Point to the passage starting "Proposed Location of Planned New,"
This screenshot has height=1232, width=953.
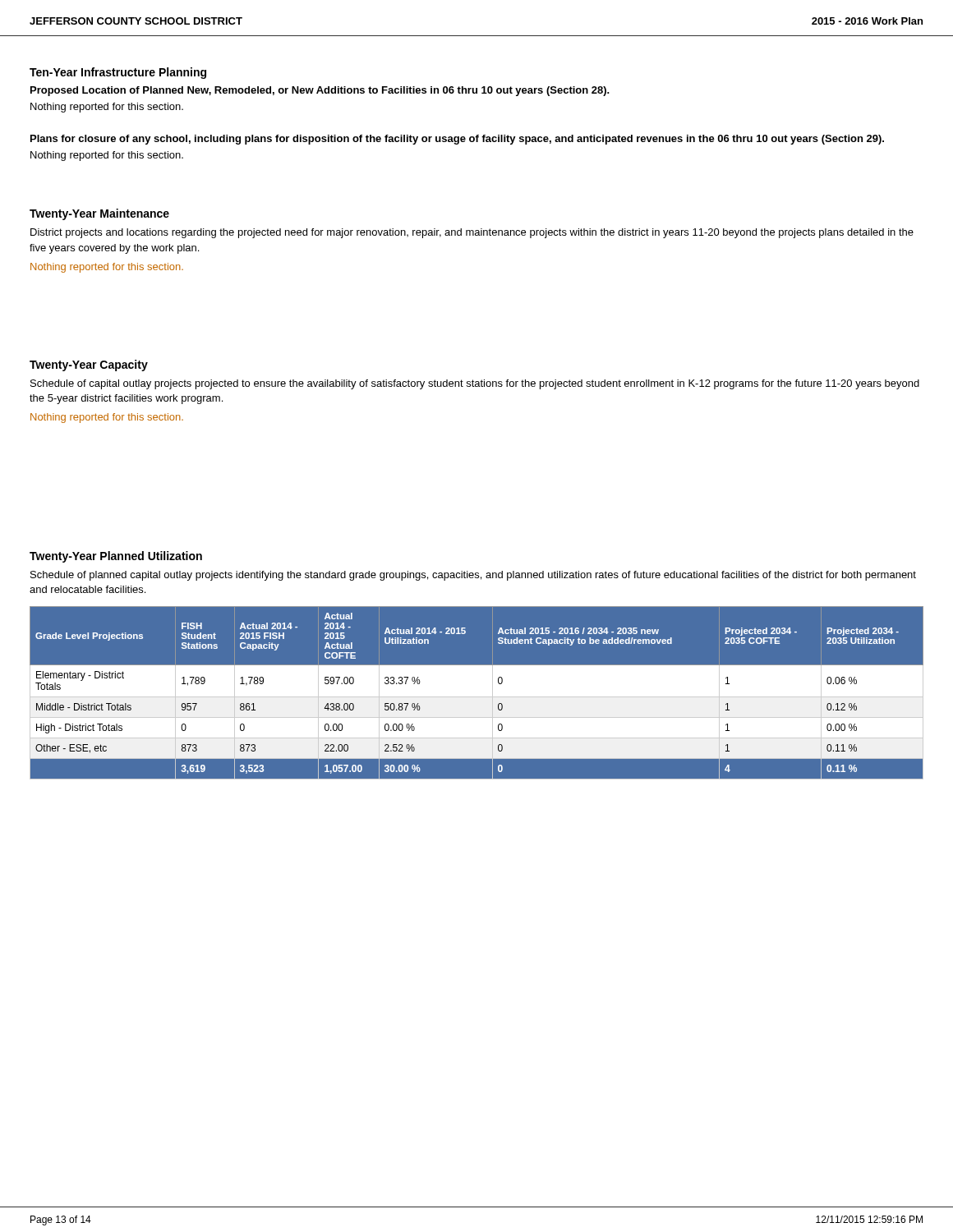point(320,90)
